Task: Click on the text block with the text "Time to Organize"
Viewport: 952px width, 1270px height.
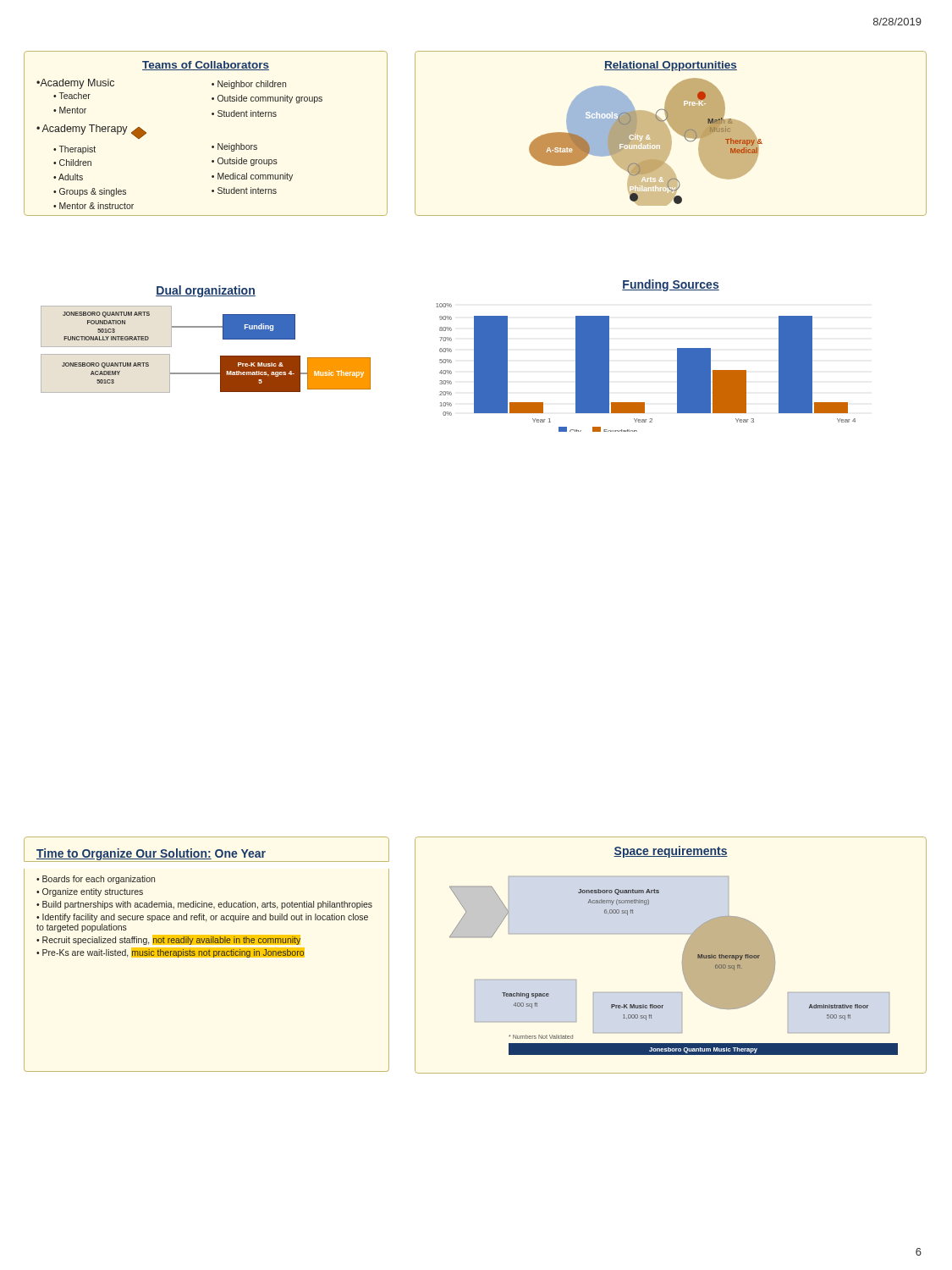Action: pyautogui.click(x=151, y=853)
